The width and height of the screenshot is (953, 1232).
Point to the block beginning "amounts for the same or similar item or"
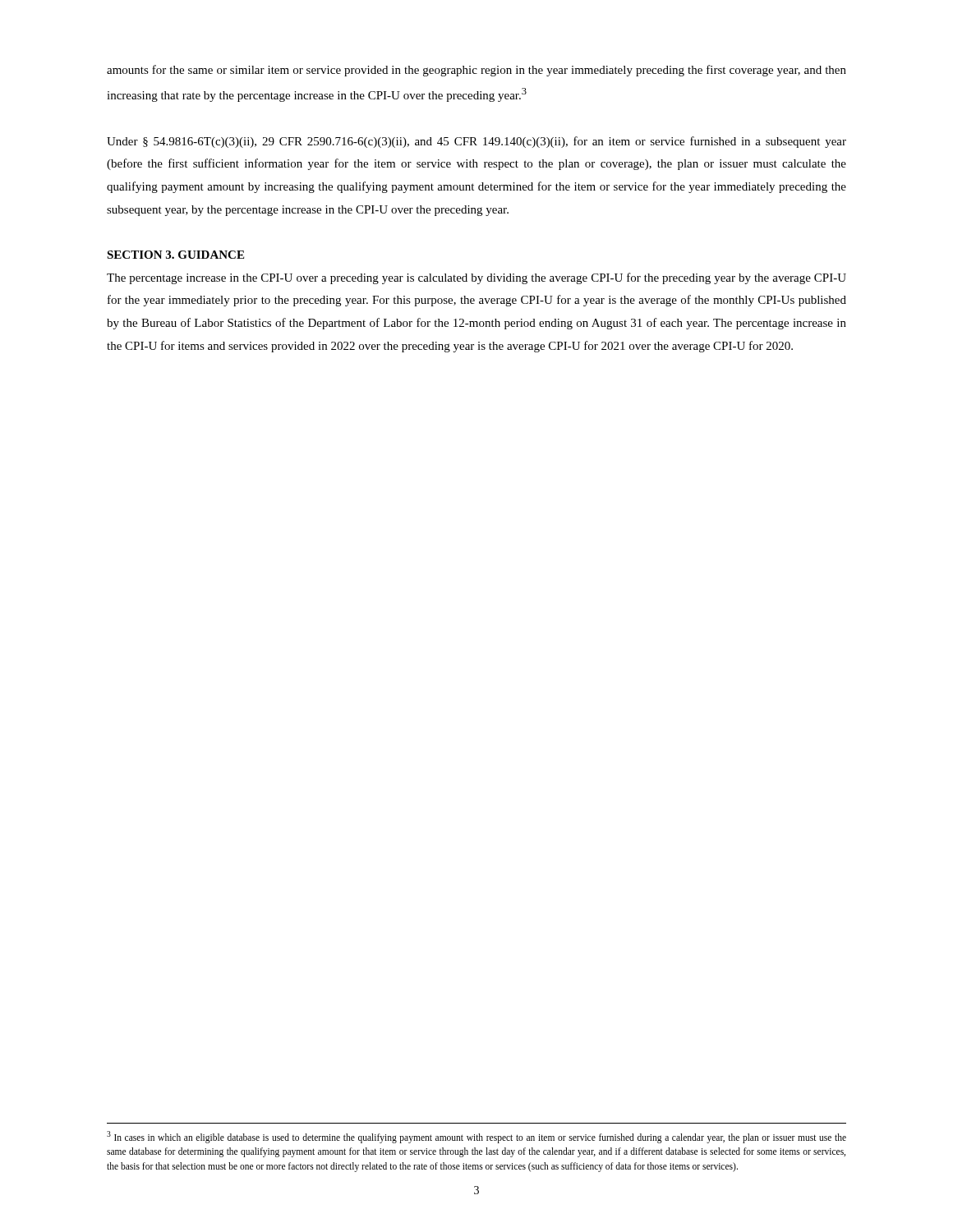tap(476, 82)
